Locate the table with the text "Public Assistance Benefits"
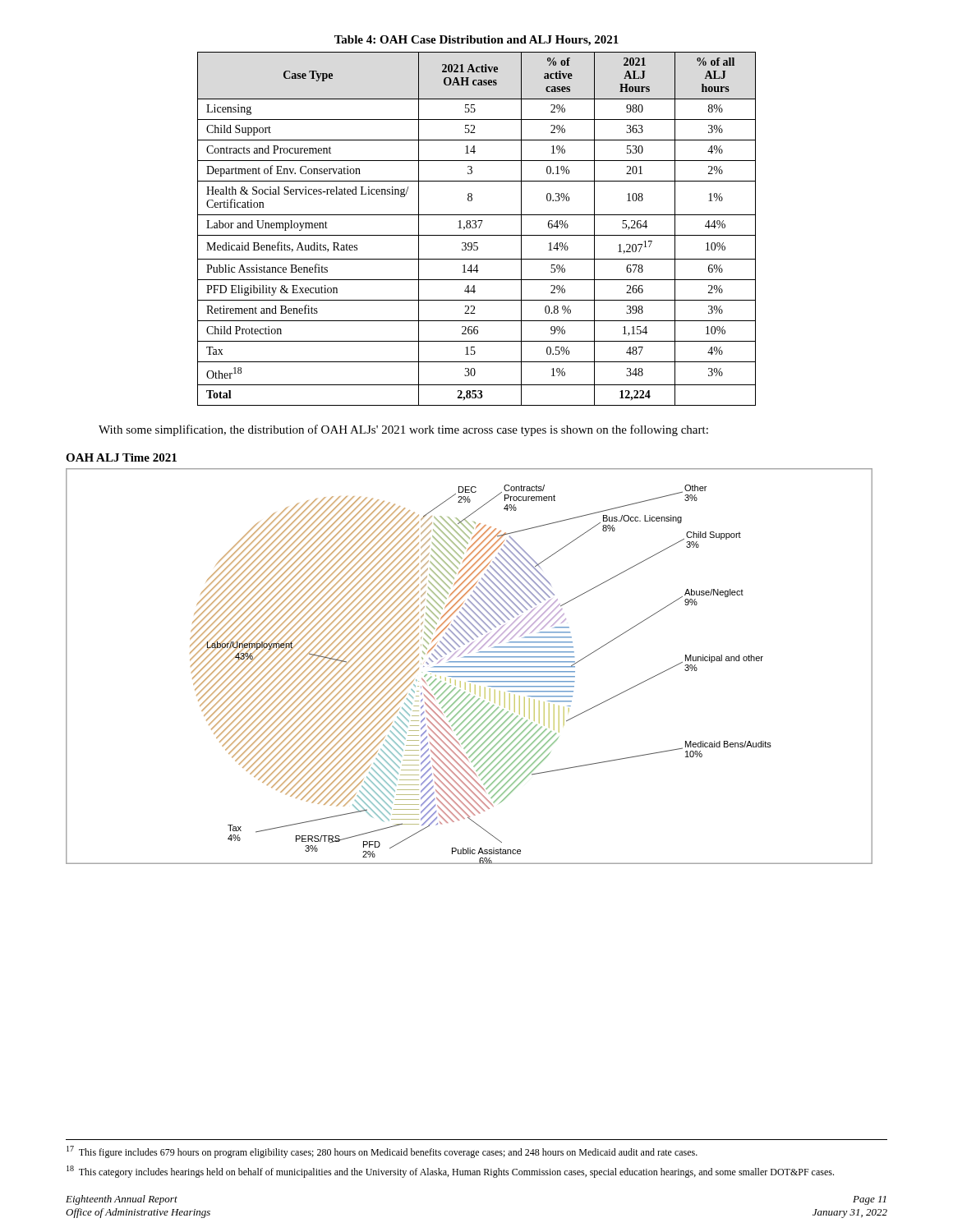The height and width of the screenshot is (1232, 953). click(476, 229)
